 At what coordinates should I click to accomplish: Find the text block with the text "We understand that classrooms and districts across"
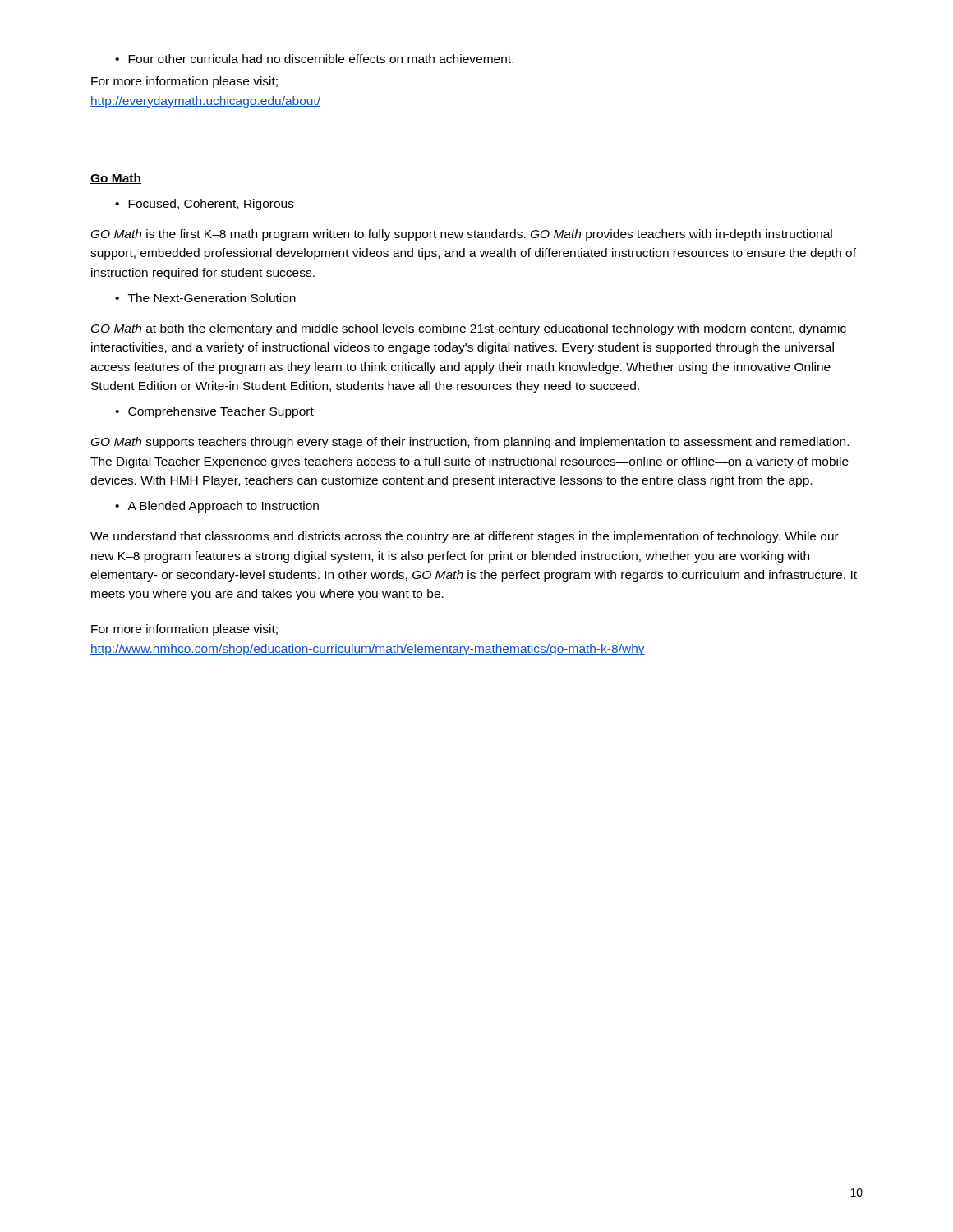(x=474, y=565)
